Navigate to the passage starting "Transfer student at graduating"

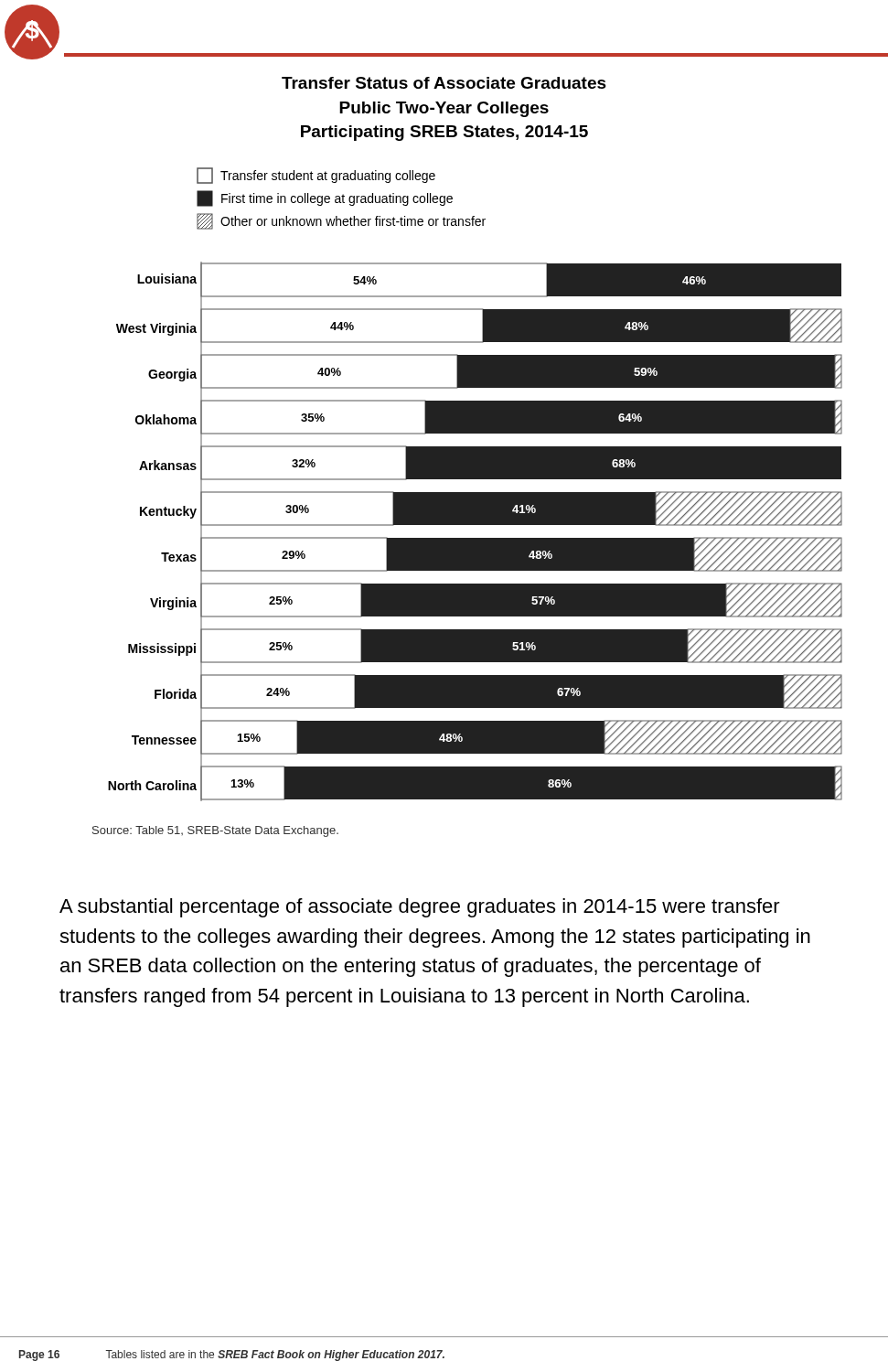point(316,176)
